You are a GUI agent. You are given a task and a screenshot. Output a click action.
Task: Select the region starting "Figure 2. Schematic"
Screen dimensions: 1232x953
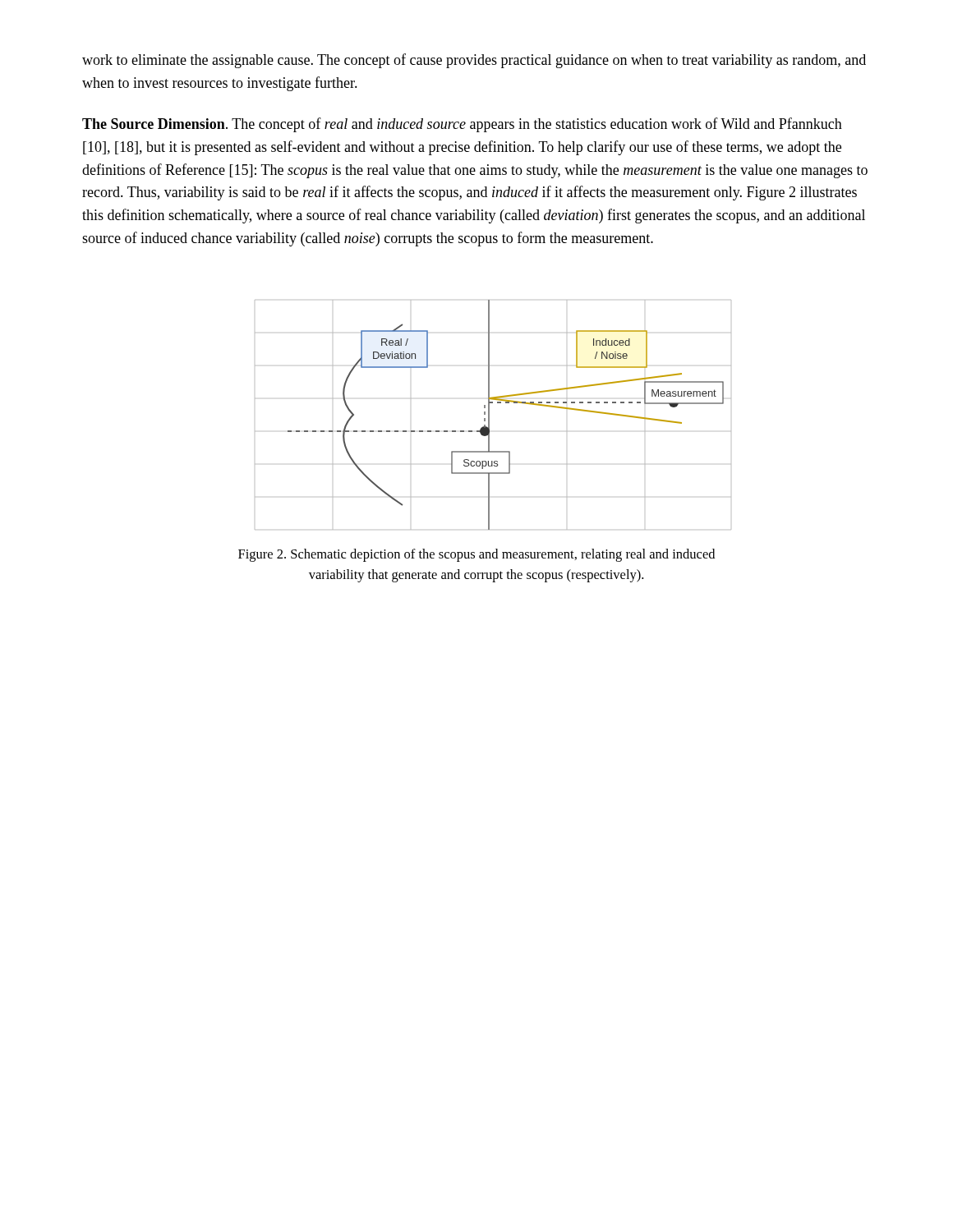(476, 564)
